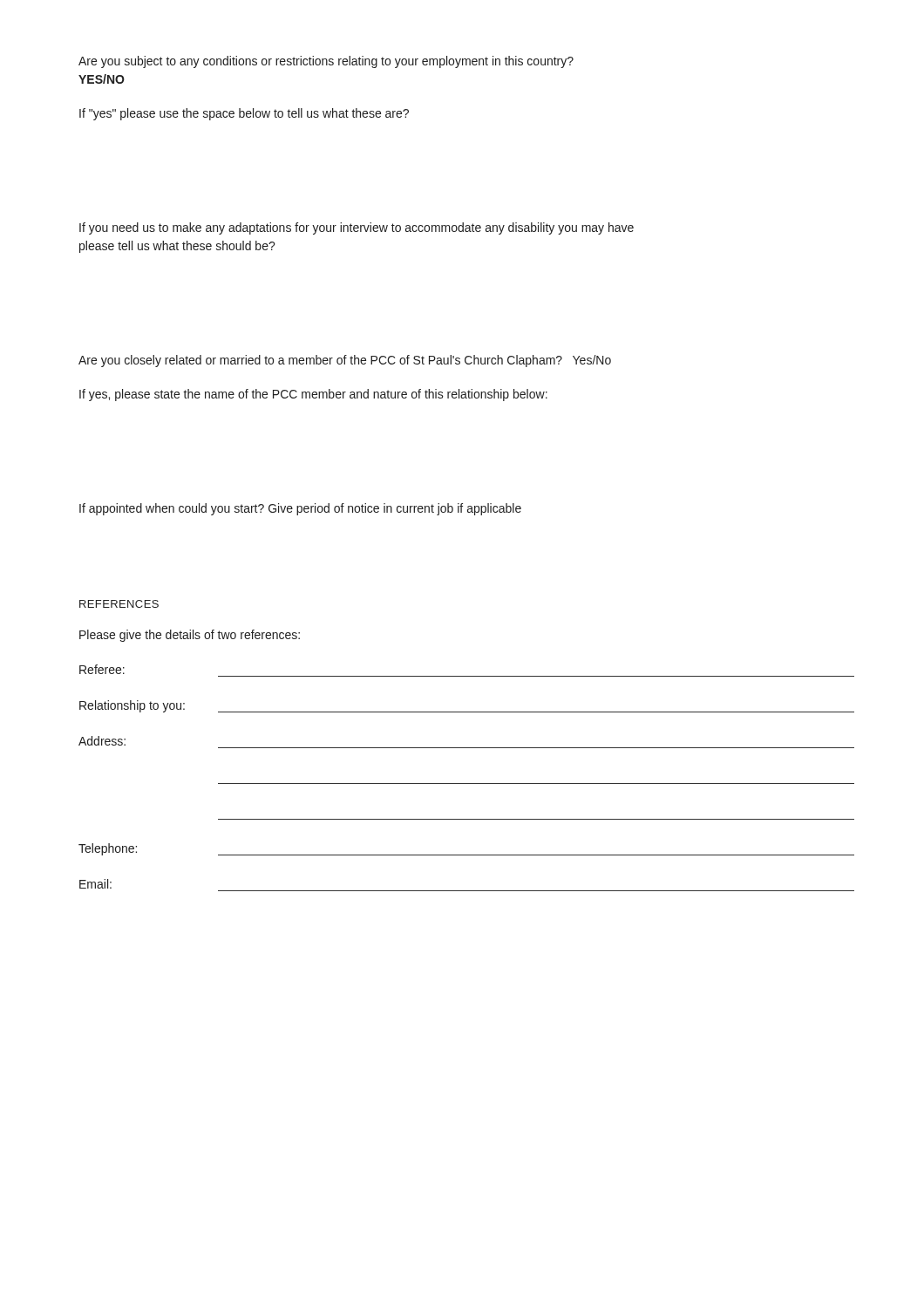
Task: Find the text block containing "If appointed when could"
Action: point(300,508)
